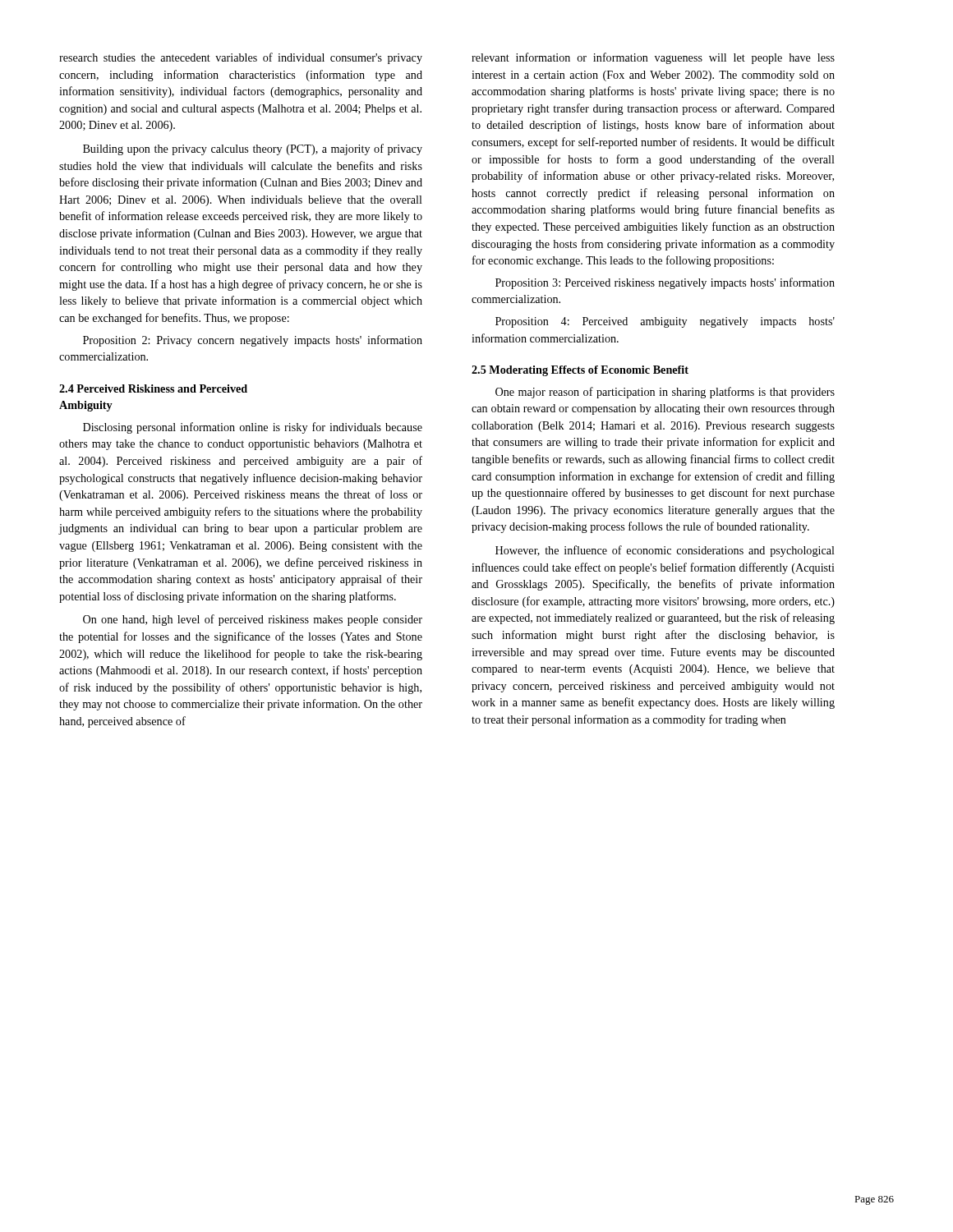Find the text block with the text "research studies the antecedent"

pyautogui.click(x=241, y=92)
